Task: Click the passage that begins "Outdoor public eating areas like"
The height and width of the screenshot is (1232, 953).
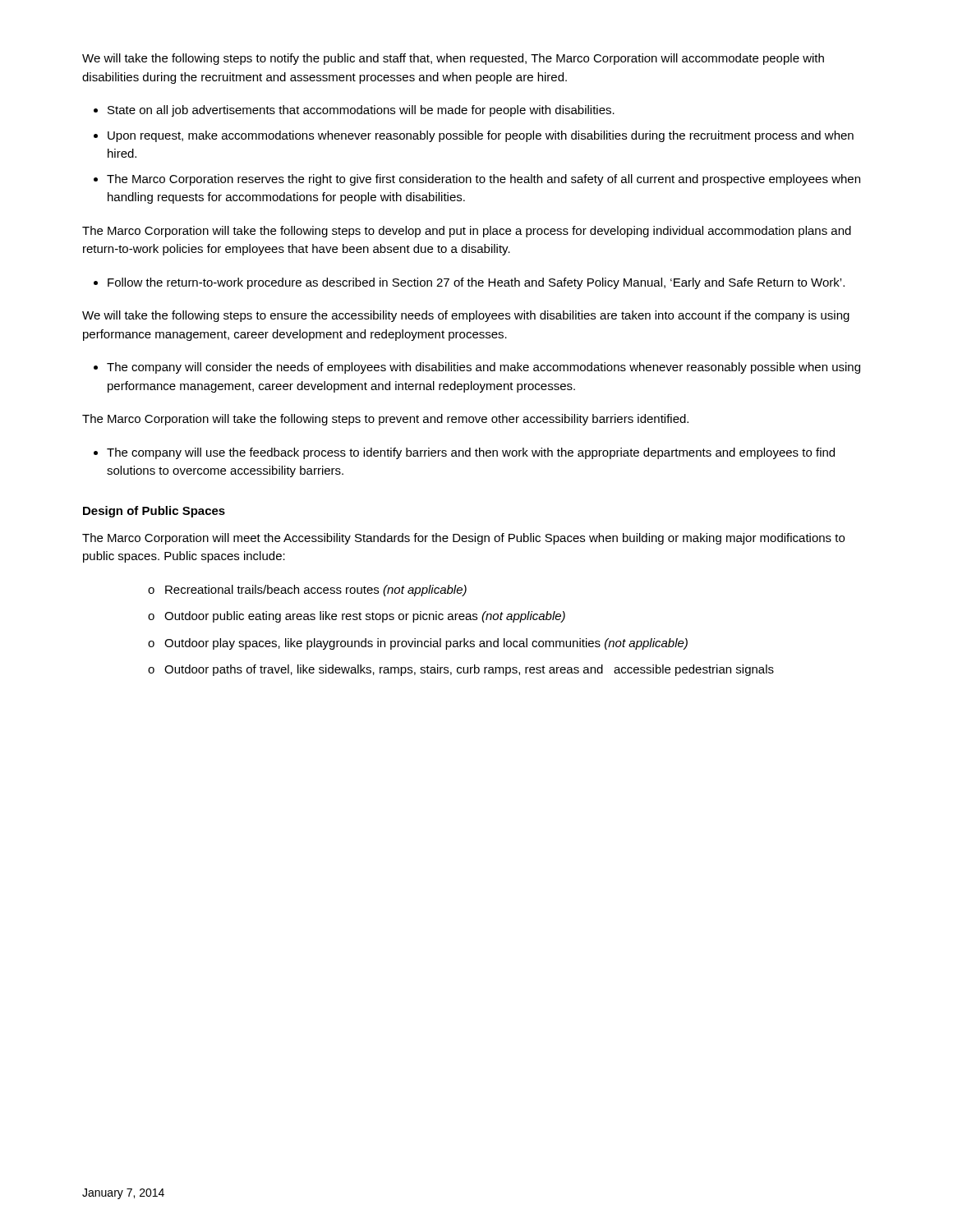Action: click(365, 616)
